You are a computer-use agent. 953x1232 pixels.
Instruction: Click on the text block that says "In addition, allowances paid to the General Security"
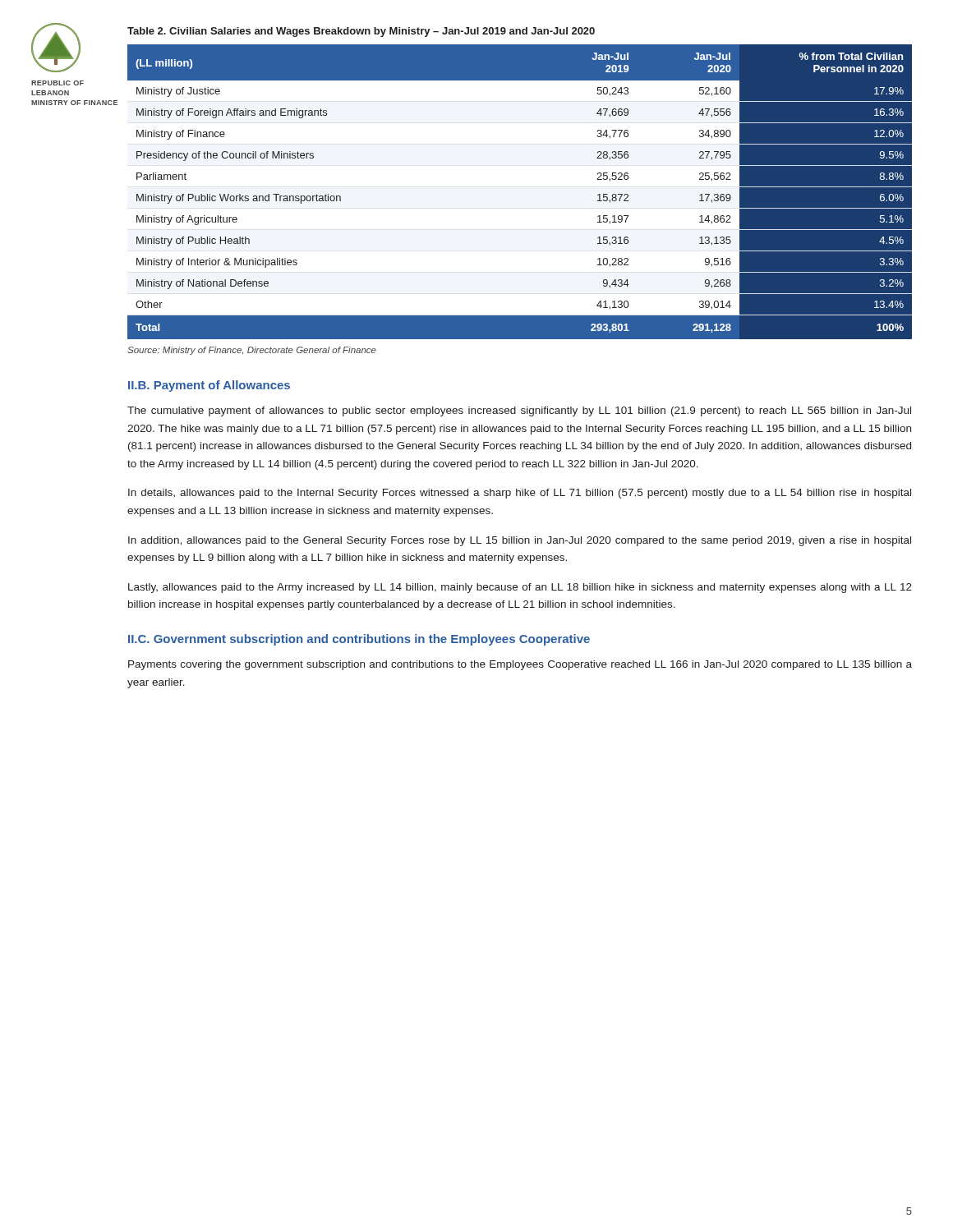point(520,548)
